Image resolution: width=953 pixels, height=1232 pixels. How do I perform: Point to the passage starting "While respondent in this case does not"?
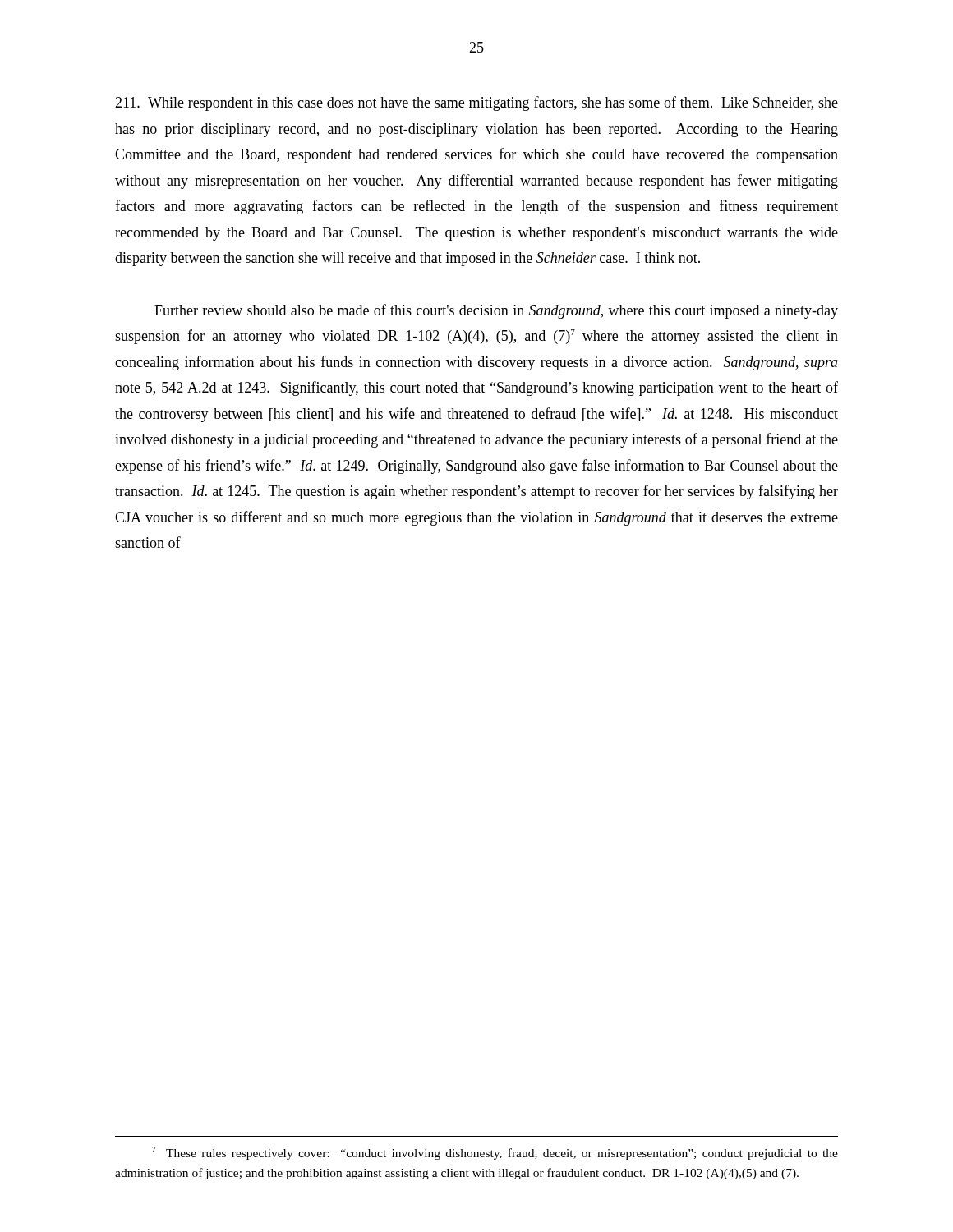[476, 180]
